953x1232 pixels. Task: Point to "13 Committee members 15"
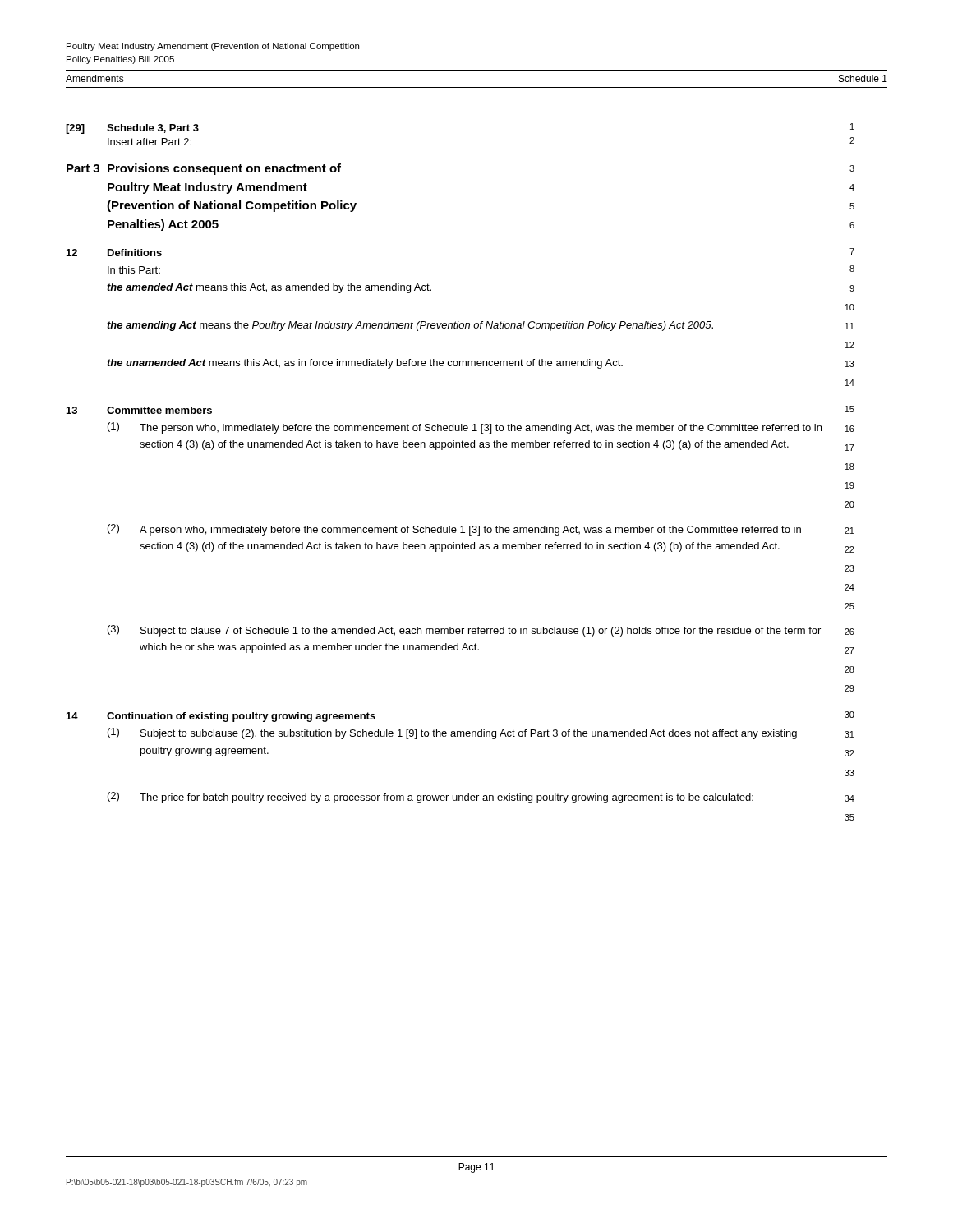tap(152, 409)
